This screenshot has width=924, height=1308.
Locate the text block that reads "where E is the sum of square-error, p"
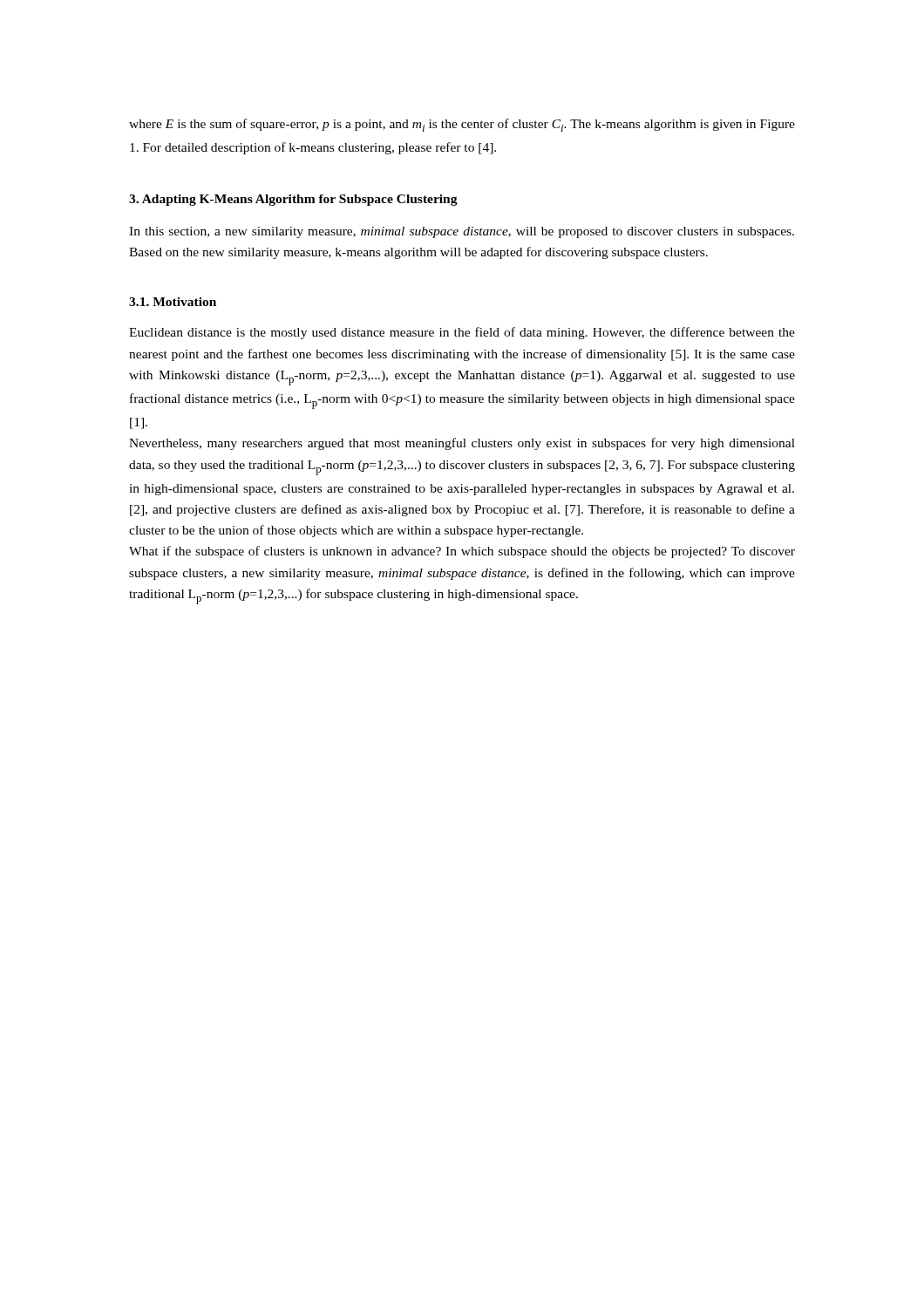(x=462, y=135)
